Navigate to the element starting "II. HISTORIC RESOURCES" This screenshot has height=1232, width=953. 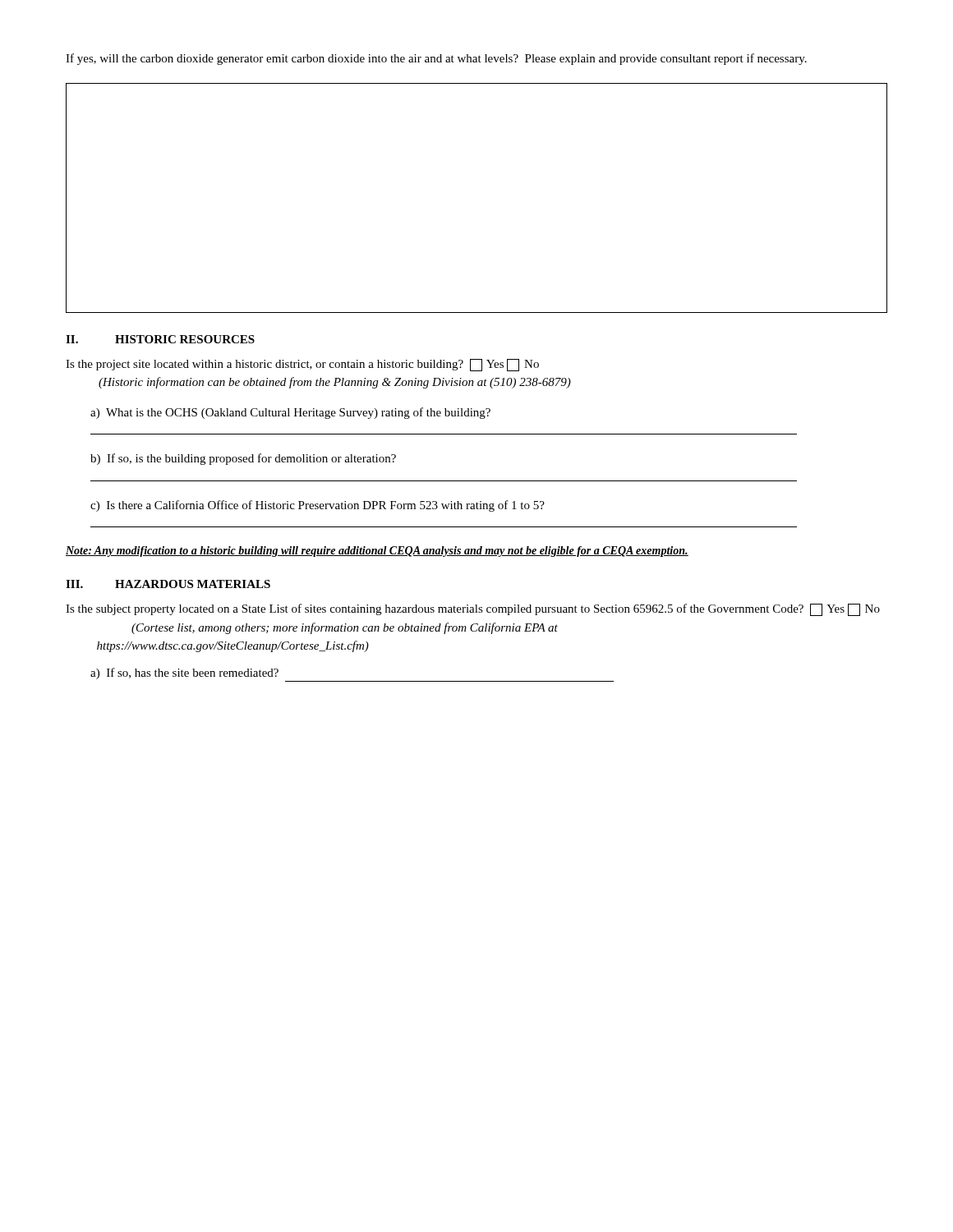click(160, 339)
